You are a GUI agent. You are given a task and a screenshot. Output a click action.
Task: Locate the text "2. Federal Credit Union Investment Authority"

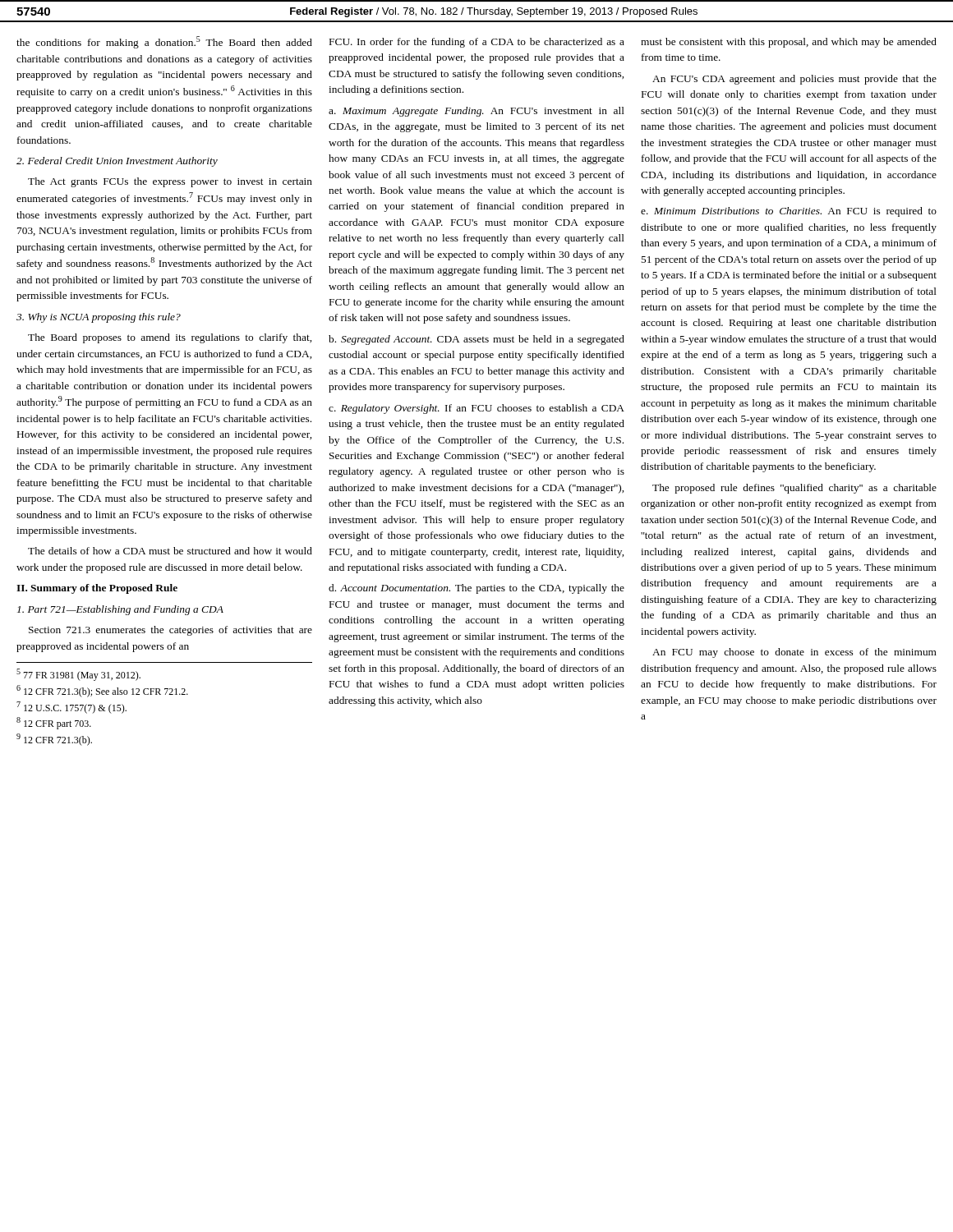(164, 161)
